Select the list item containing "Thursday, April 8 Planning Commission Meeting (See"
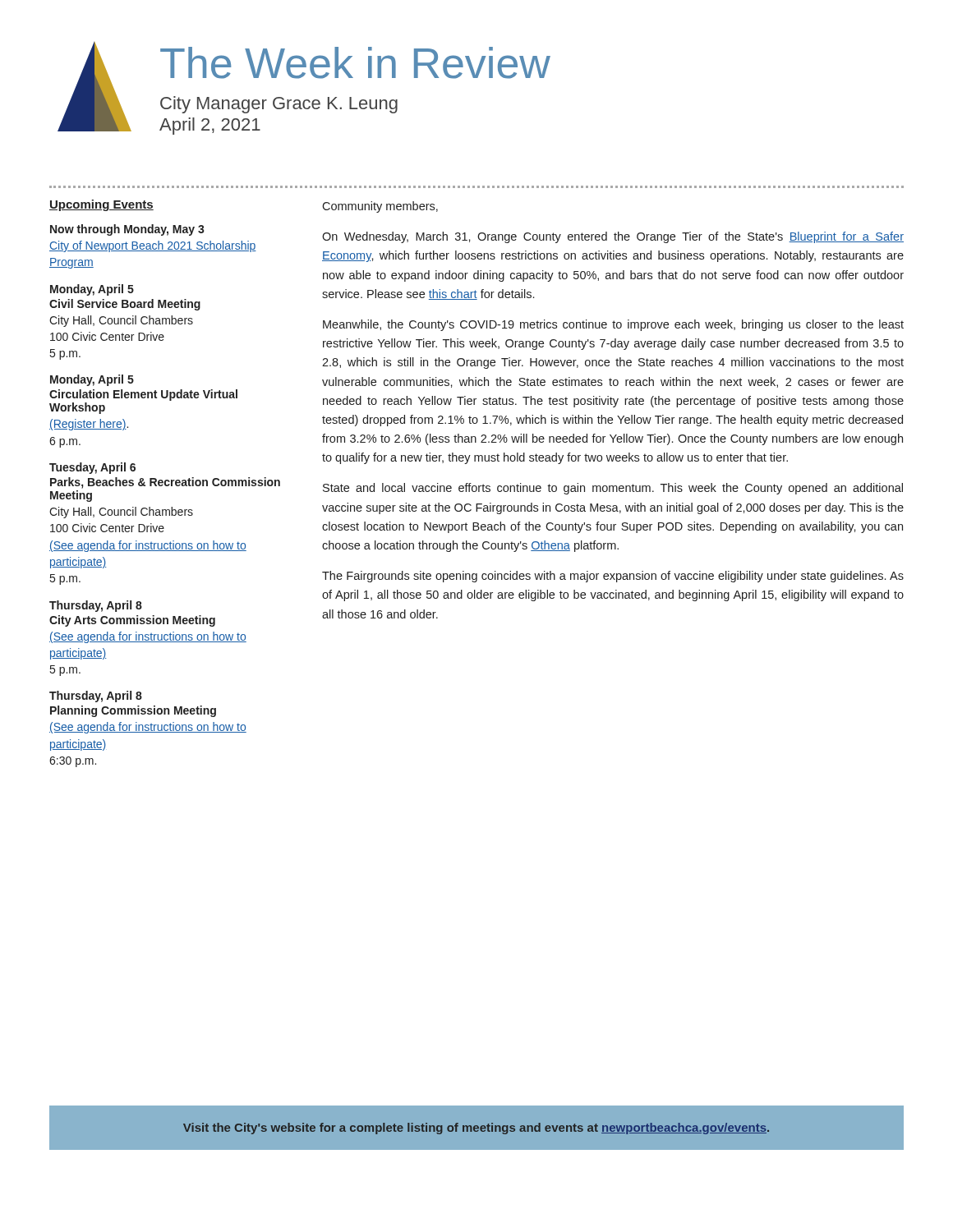The image size is (953, 1232). [171, 729]
